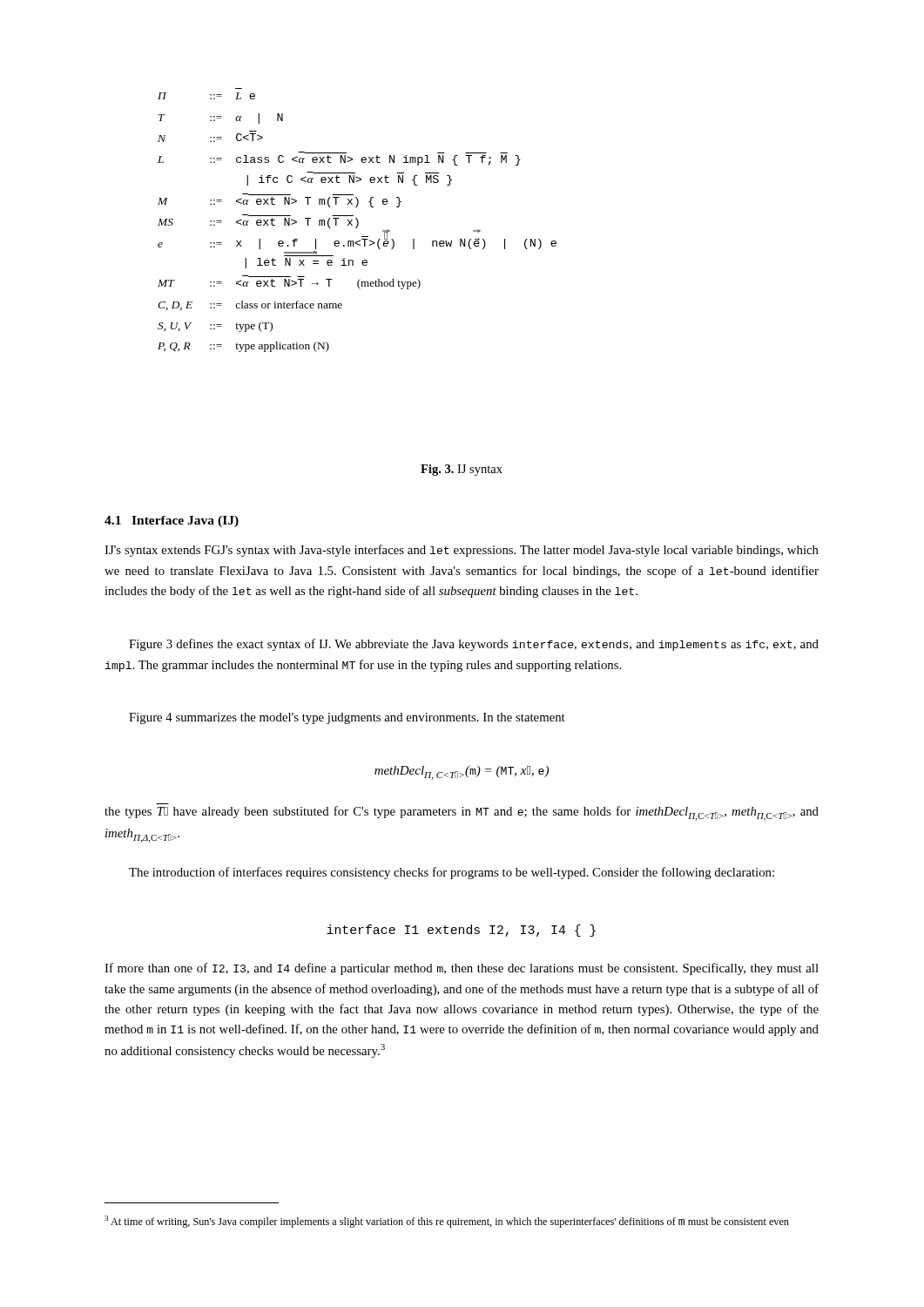Click the passage that begins "Figure 3 defines"
The width and height of the screenshot is (924, 1307).
pyautogui.click(x=462, y=655)
